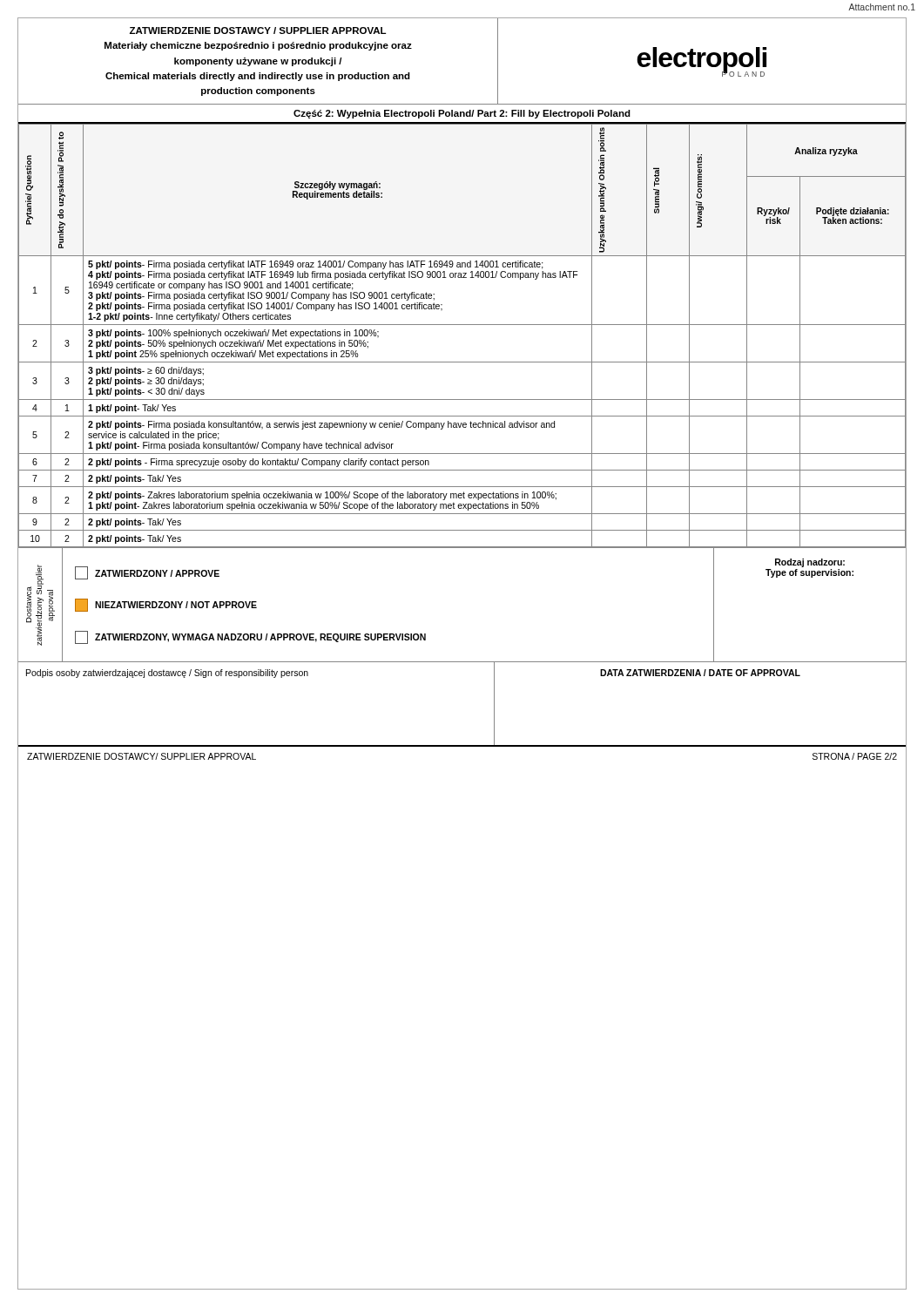The width and height of the screenshot is (924, 1307).
Task: Locate a table
Action: (462, 336)
